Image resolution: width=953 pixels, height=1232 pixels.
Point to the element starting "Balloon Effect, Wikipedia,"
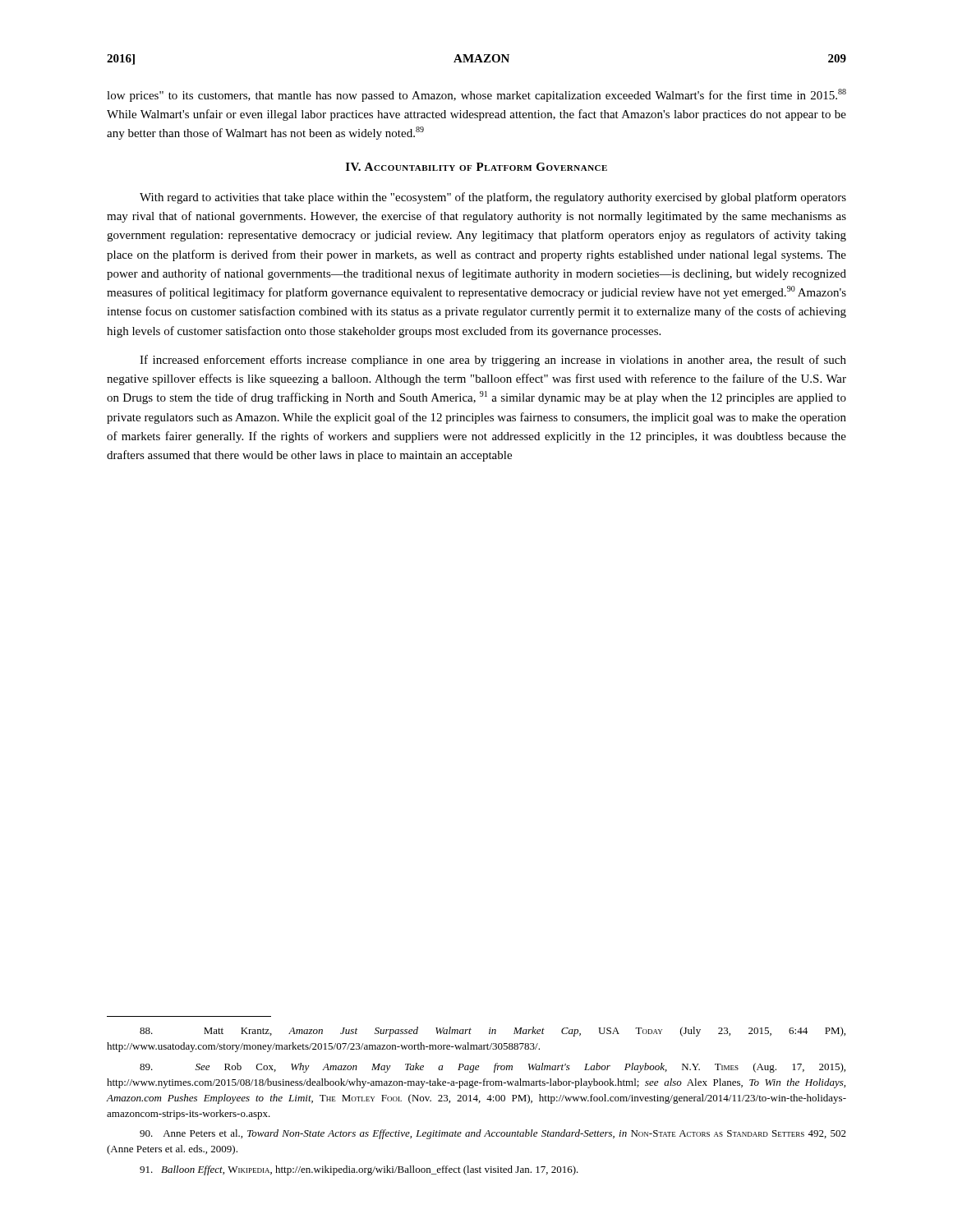(x=476, y=1170)
